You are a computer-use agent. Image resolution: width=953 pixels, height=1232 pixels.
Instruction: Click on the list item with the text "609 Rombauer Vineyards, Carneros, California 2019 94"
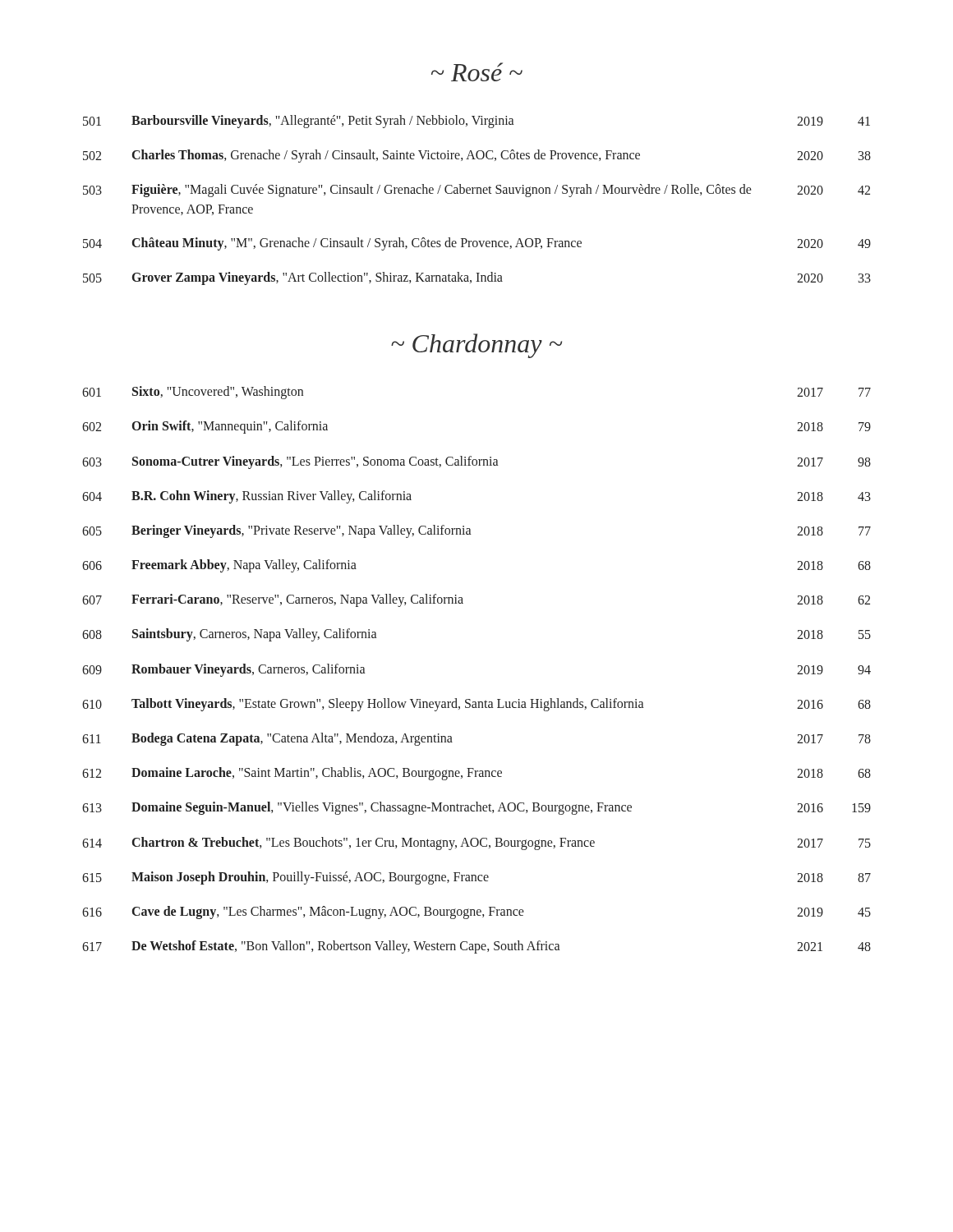pyautogui.click(x=235, y=670)
